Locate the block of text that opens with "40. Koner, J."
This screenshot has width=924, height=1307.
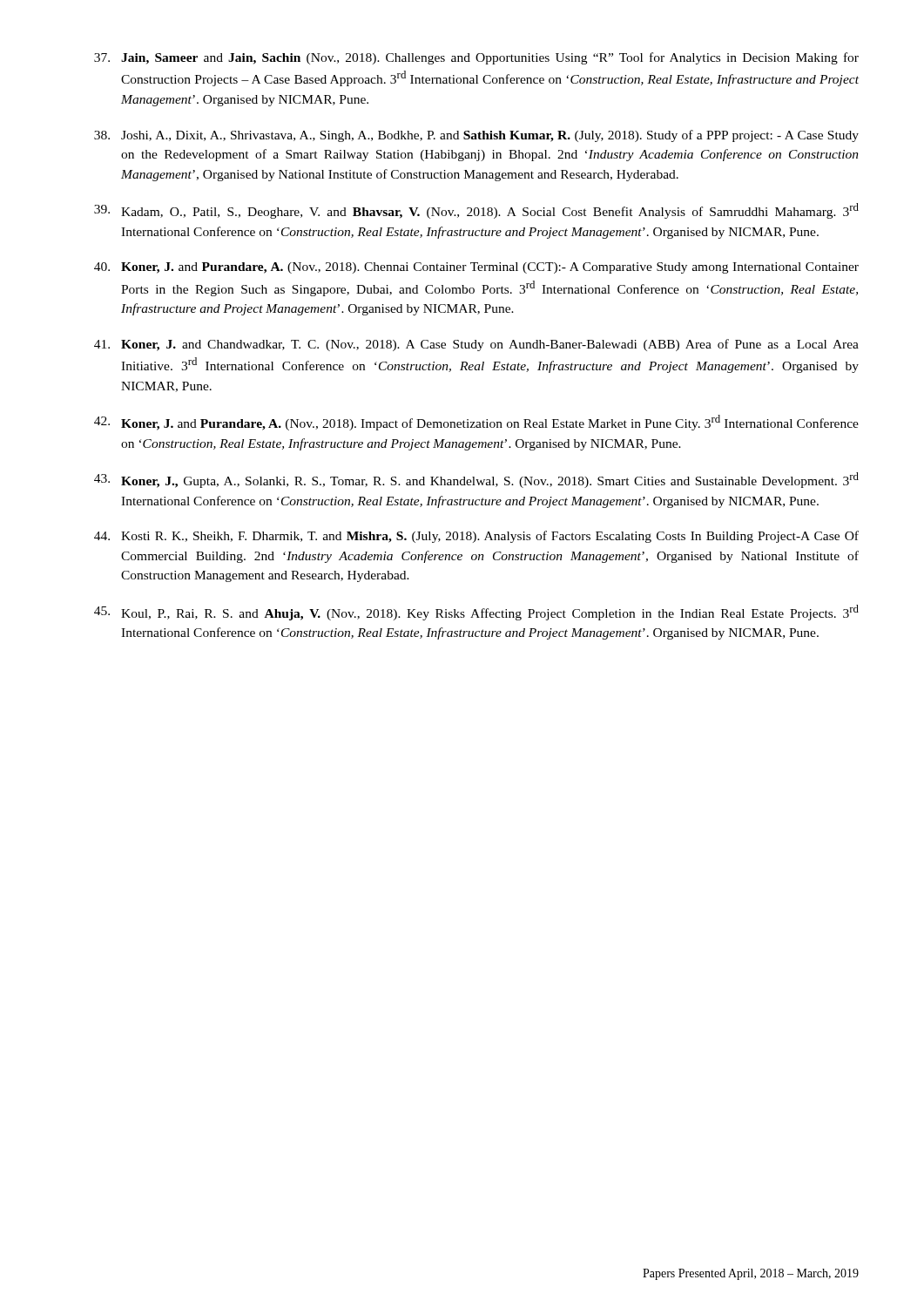click(462, 288)
